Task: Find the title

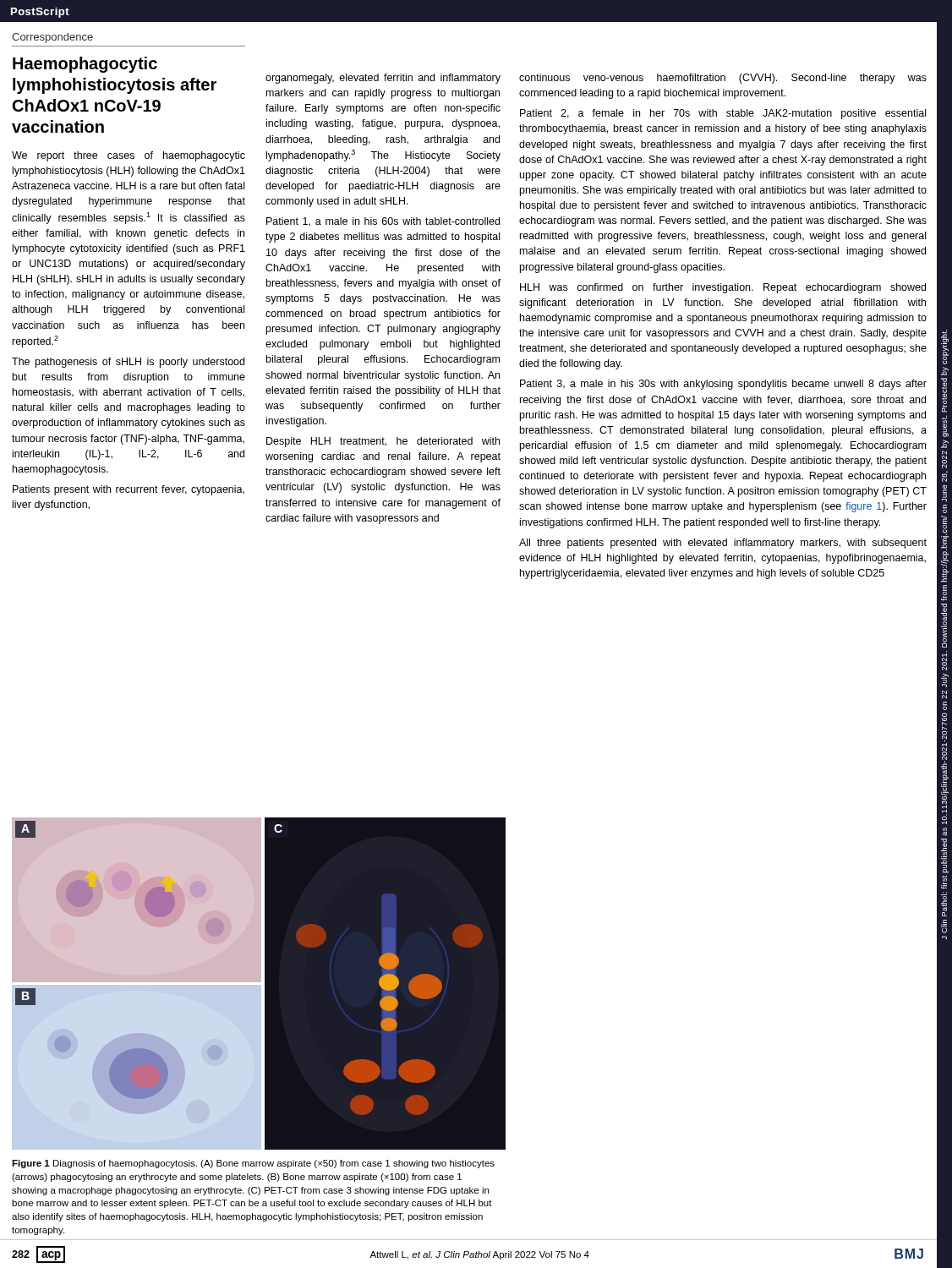Action: click(x=114, y=95)
